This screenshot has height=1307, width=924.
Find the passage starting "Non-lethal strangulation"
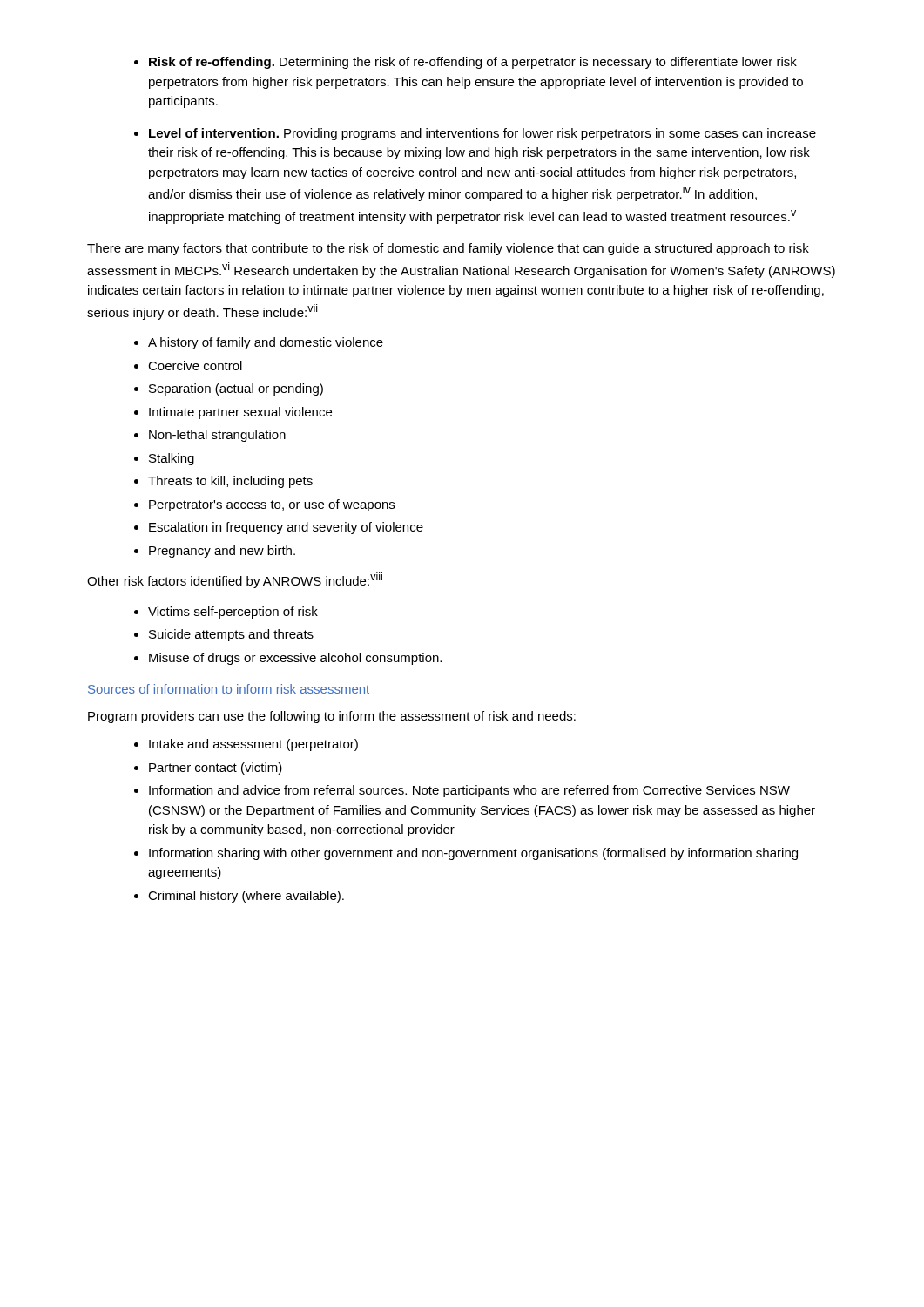click(210, 436)
